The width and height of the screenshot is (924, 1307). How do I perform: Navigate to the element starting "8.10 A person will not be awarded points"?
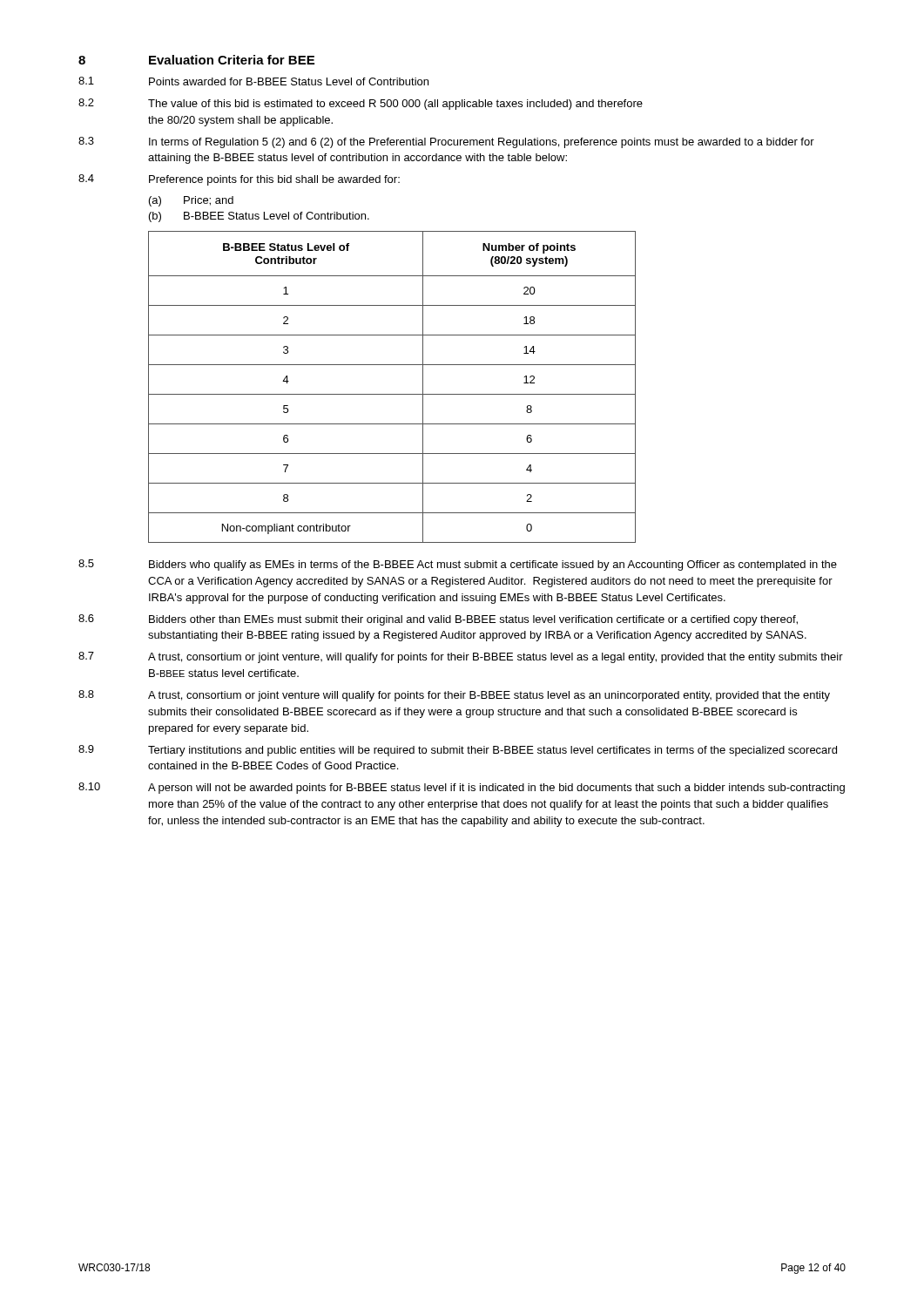click(462, 805)
